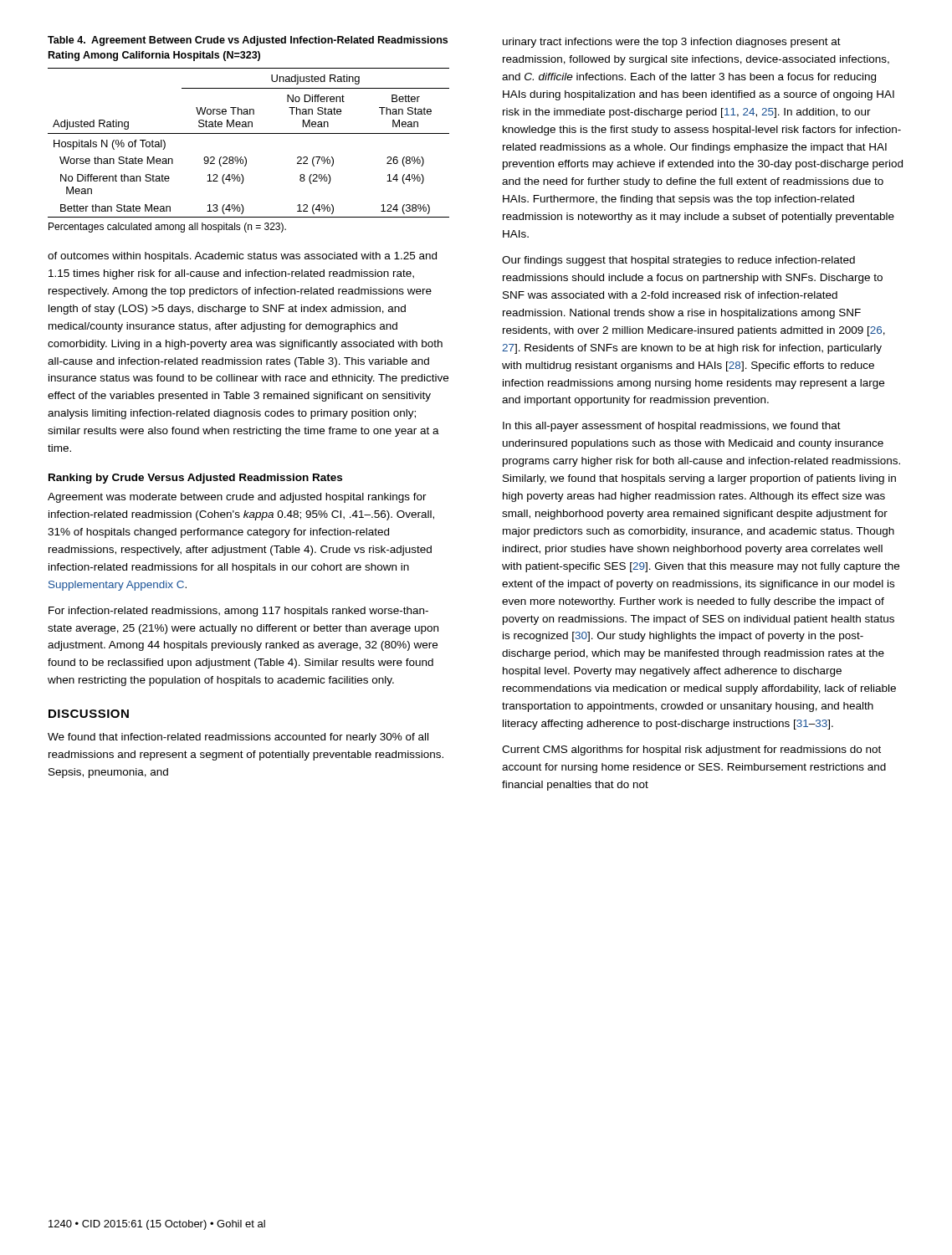
Task: Find the text starting "For infection-related readmissions, among 117 hospitals"
Action: tap(243, 645)
